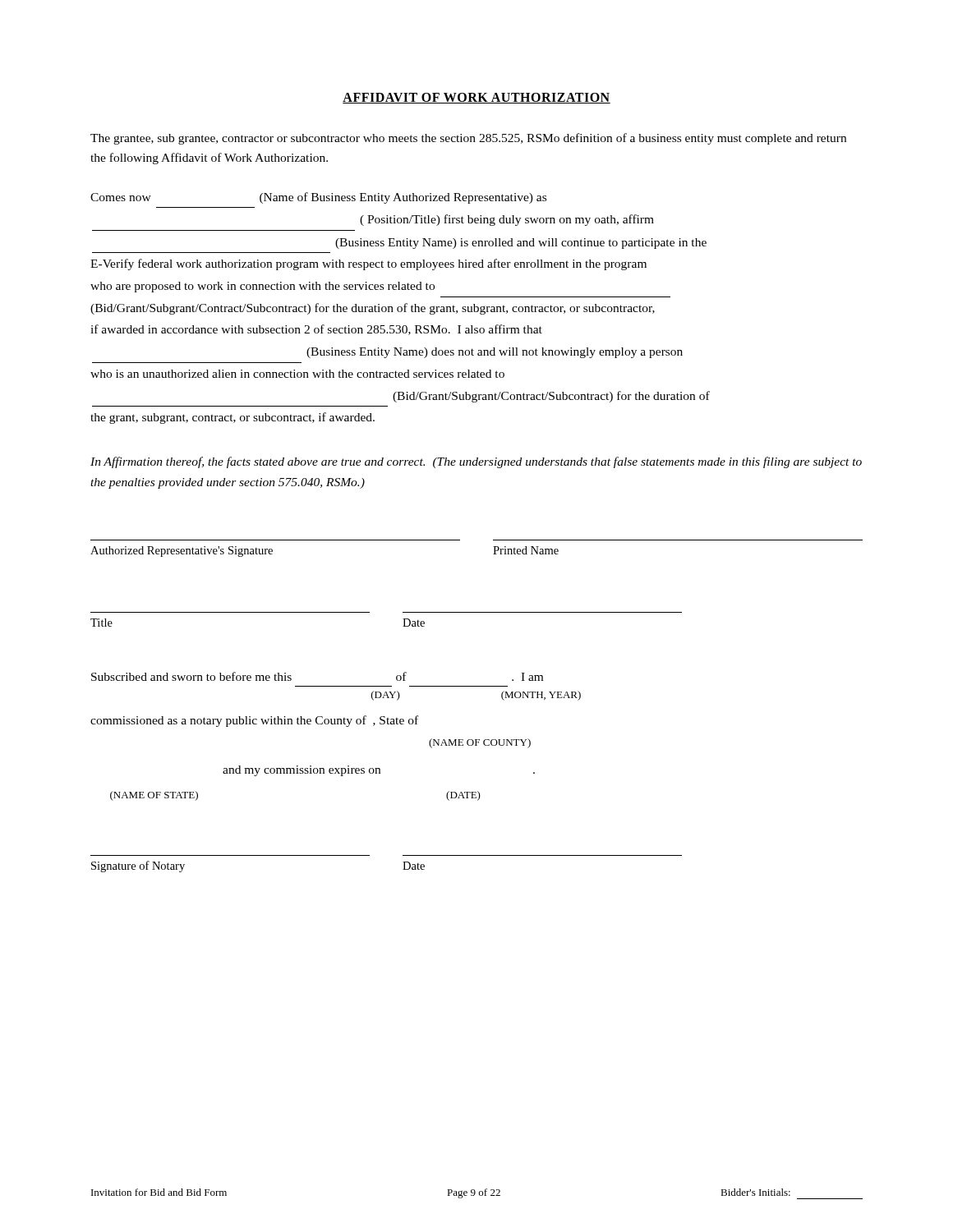The width and height of the screenshot is (953, 1232).
Task: Click where it says "Signature of Notary Date"
Action: point(143,866)
